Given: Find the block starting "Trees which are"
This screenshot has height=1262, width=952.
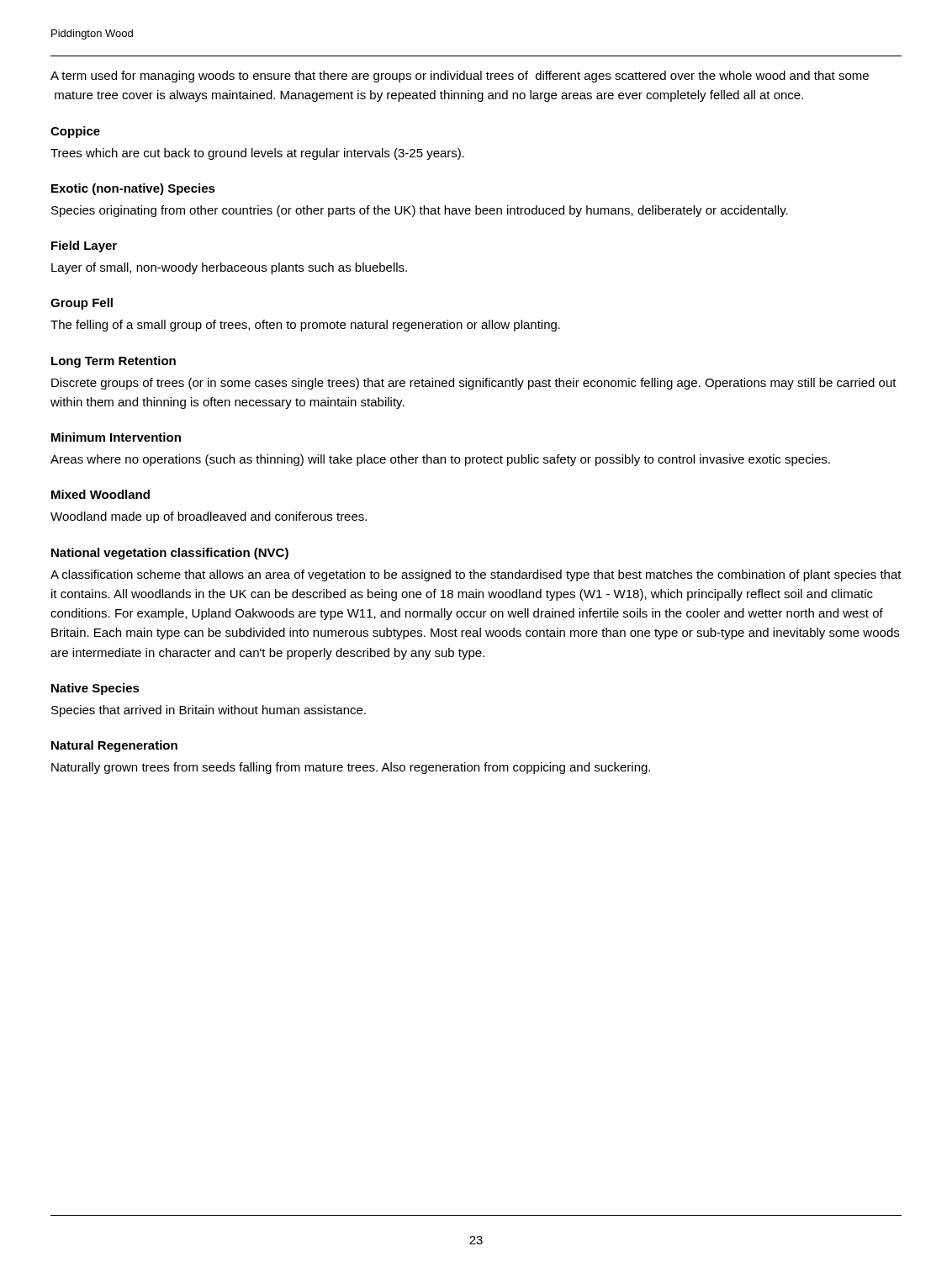Looking at the screenshot, I should point(258,152).
